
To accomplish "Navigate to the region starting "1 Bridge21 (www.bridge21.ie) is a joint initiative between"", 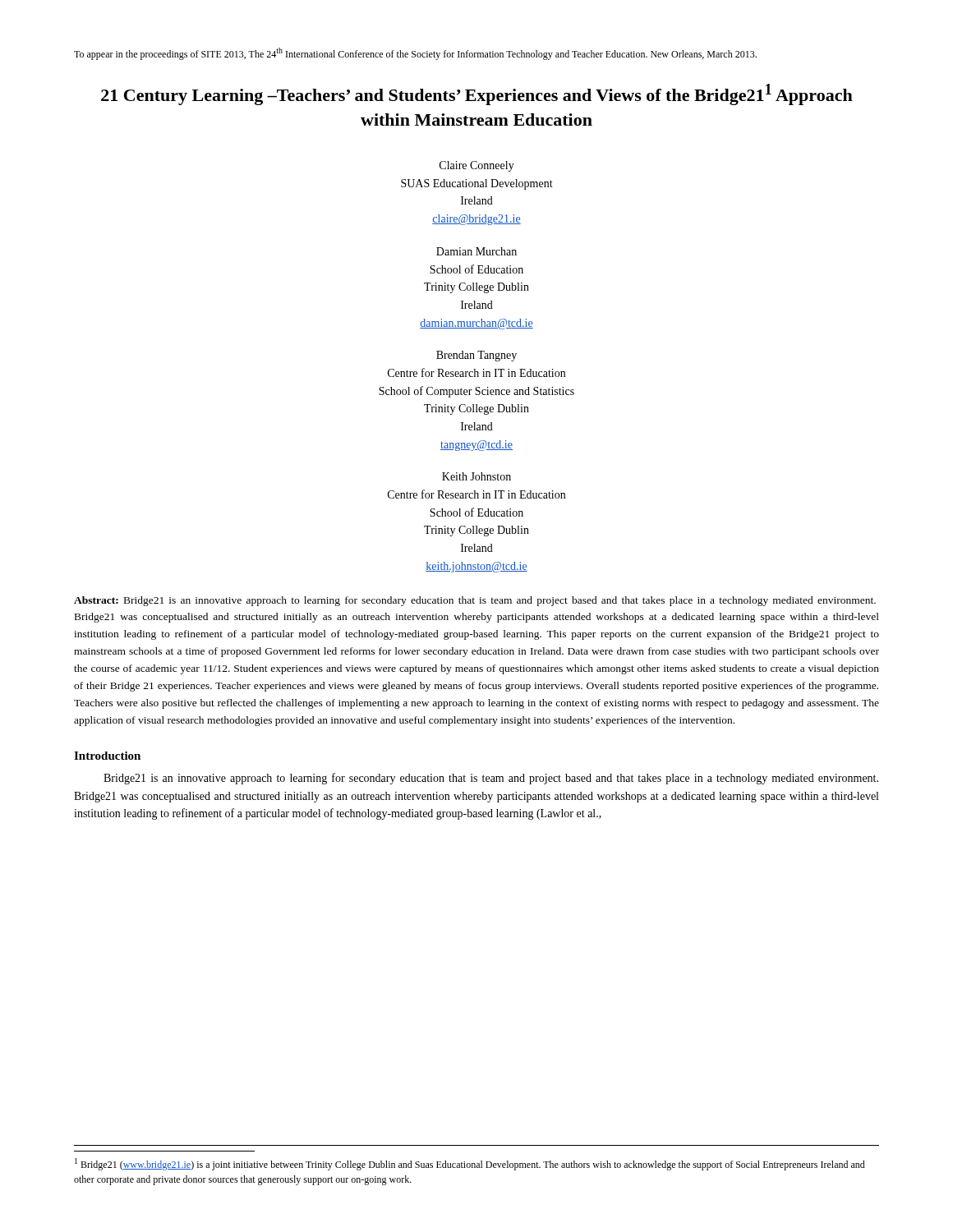I will pos(469,1168).
